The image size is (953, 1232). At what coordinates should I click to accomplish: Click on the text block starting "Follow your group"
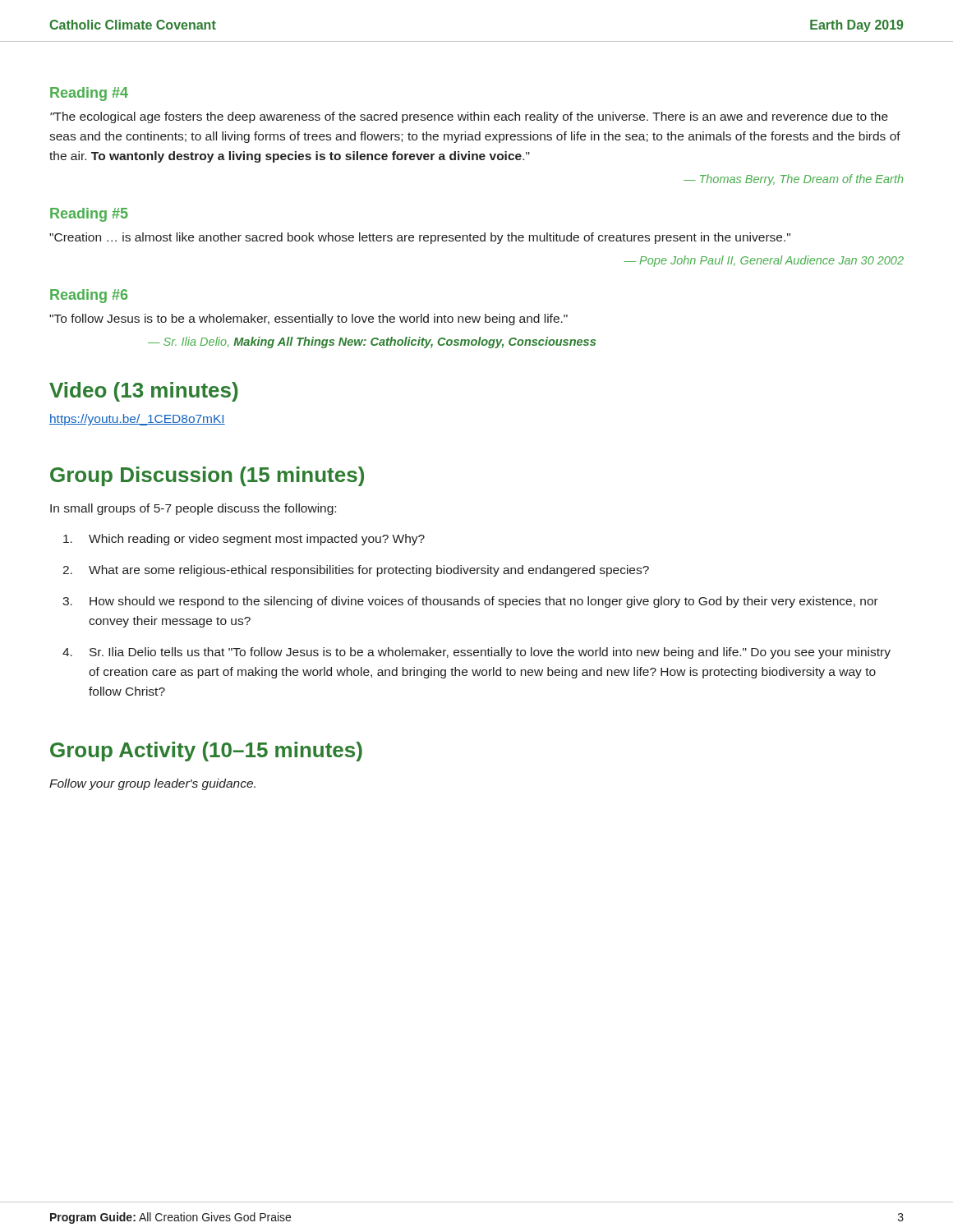coord(153,783)
